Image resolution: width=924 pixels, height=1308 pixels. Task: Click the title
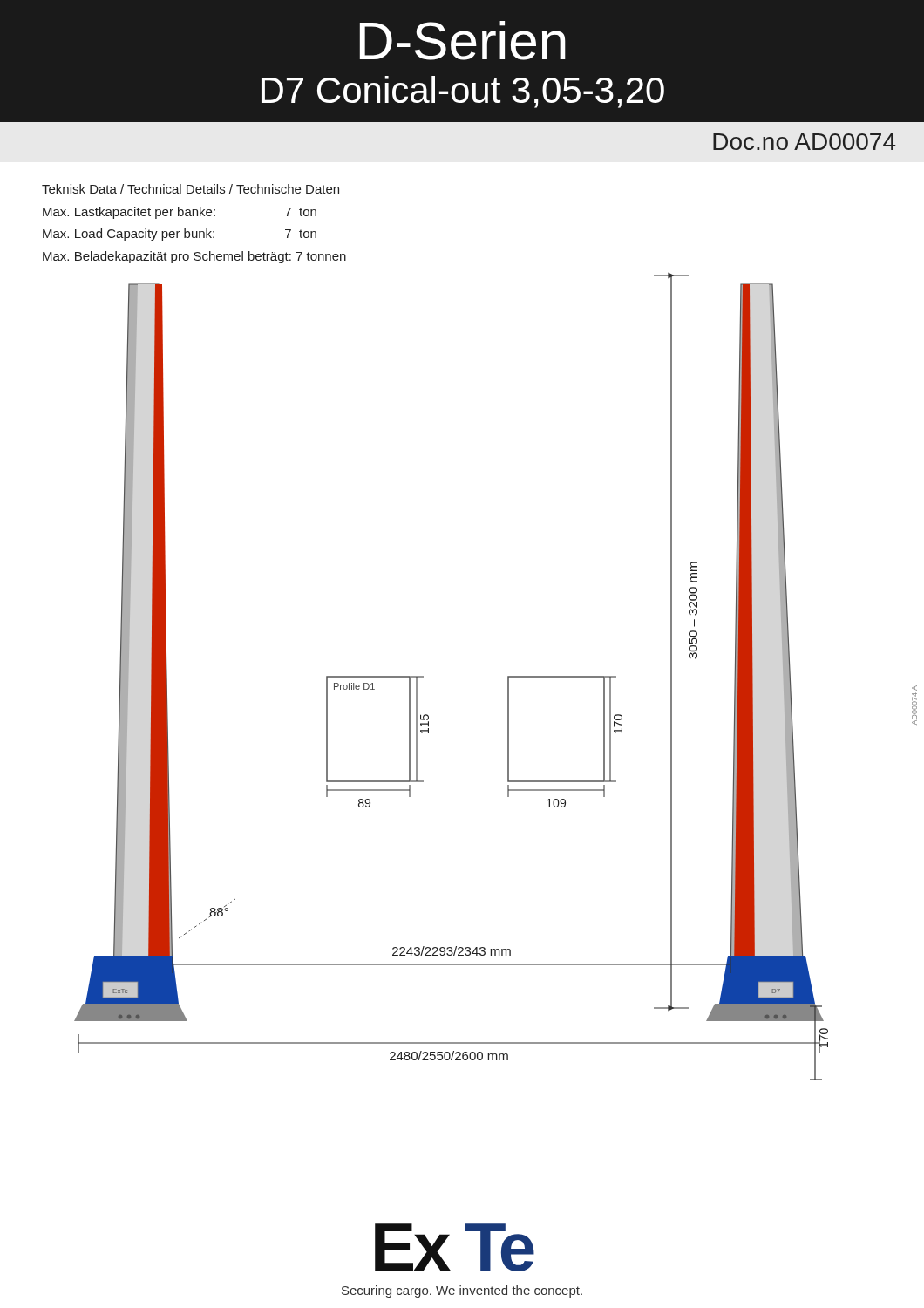click(x=462, y=61)
